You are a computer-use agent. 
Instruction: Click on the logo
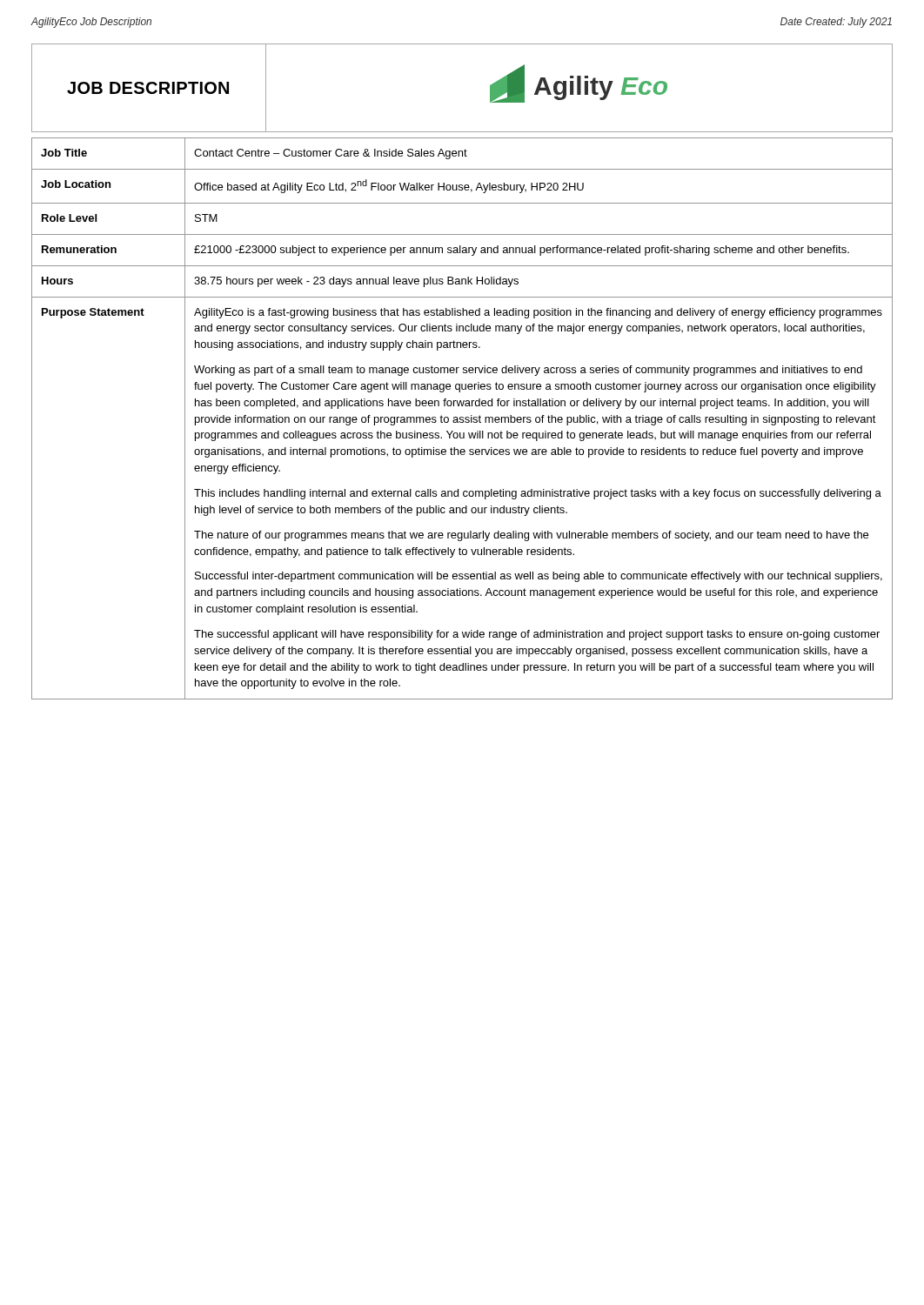[579, 88]
